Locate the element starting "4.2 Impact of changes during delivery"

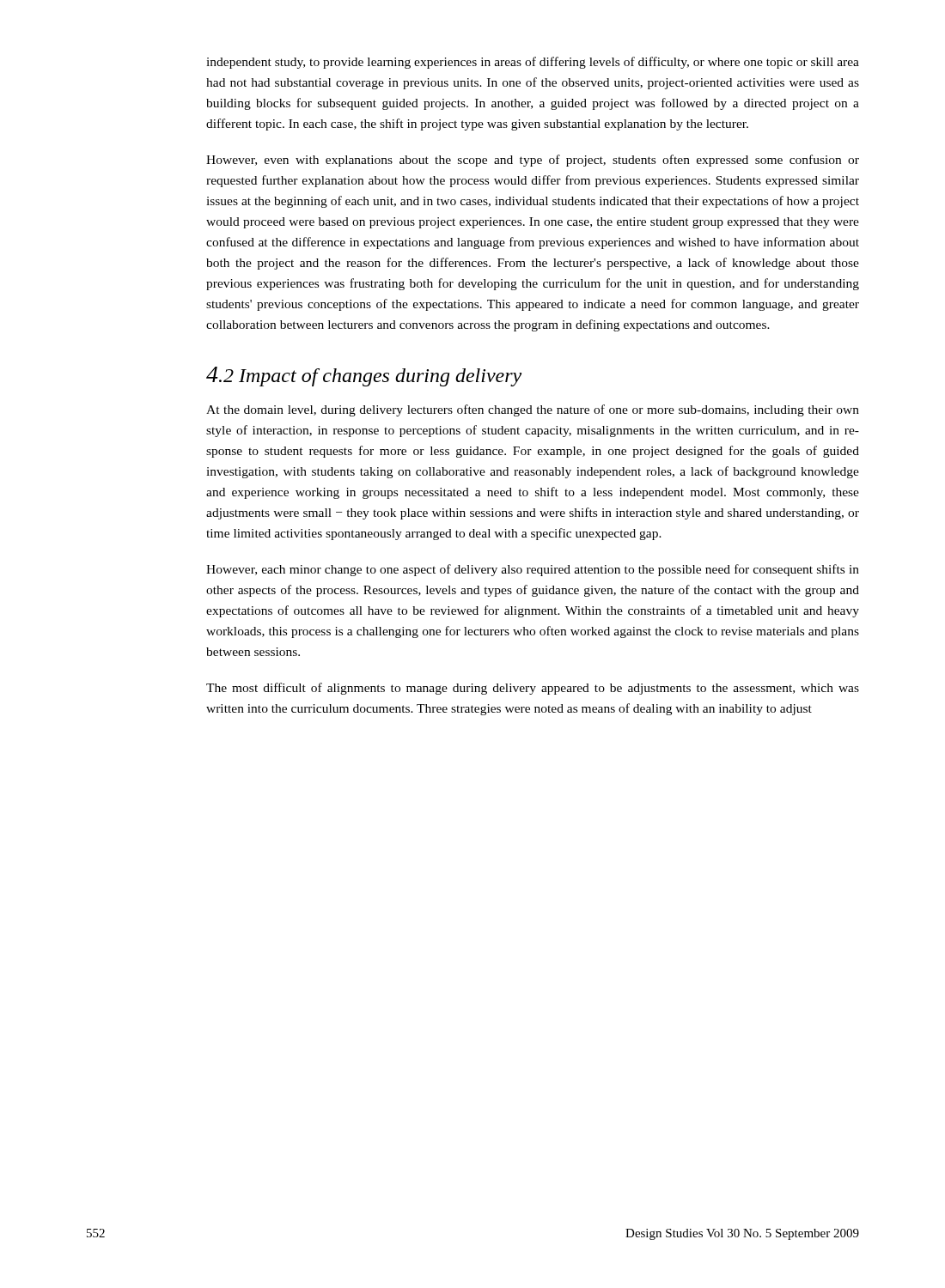click(x=364, y=374)
